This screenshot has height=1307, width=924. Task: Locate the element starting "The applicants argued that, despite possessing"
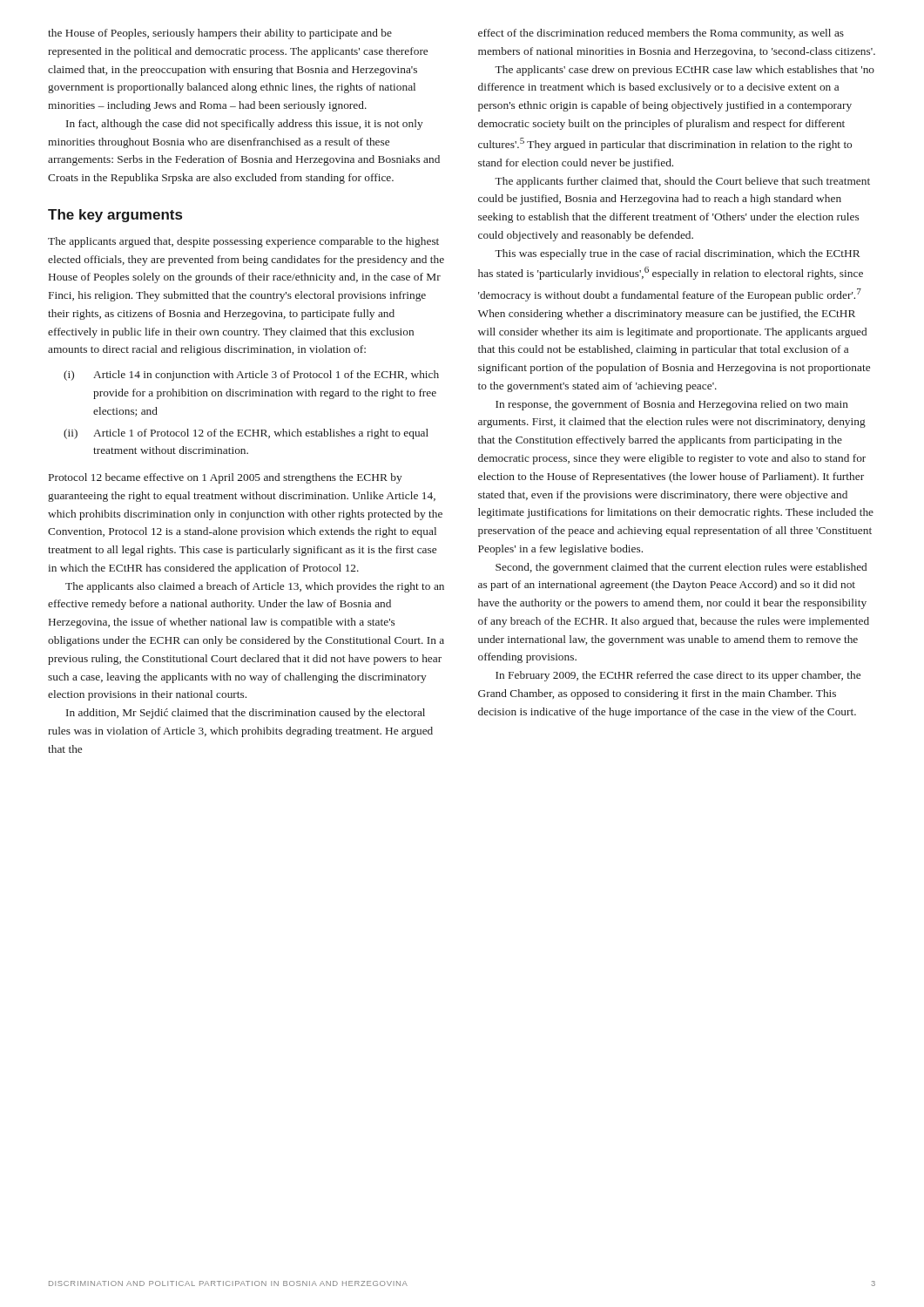click(x=247, y=296)
